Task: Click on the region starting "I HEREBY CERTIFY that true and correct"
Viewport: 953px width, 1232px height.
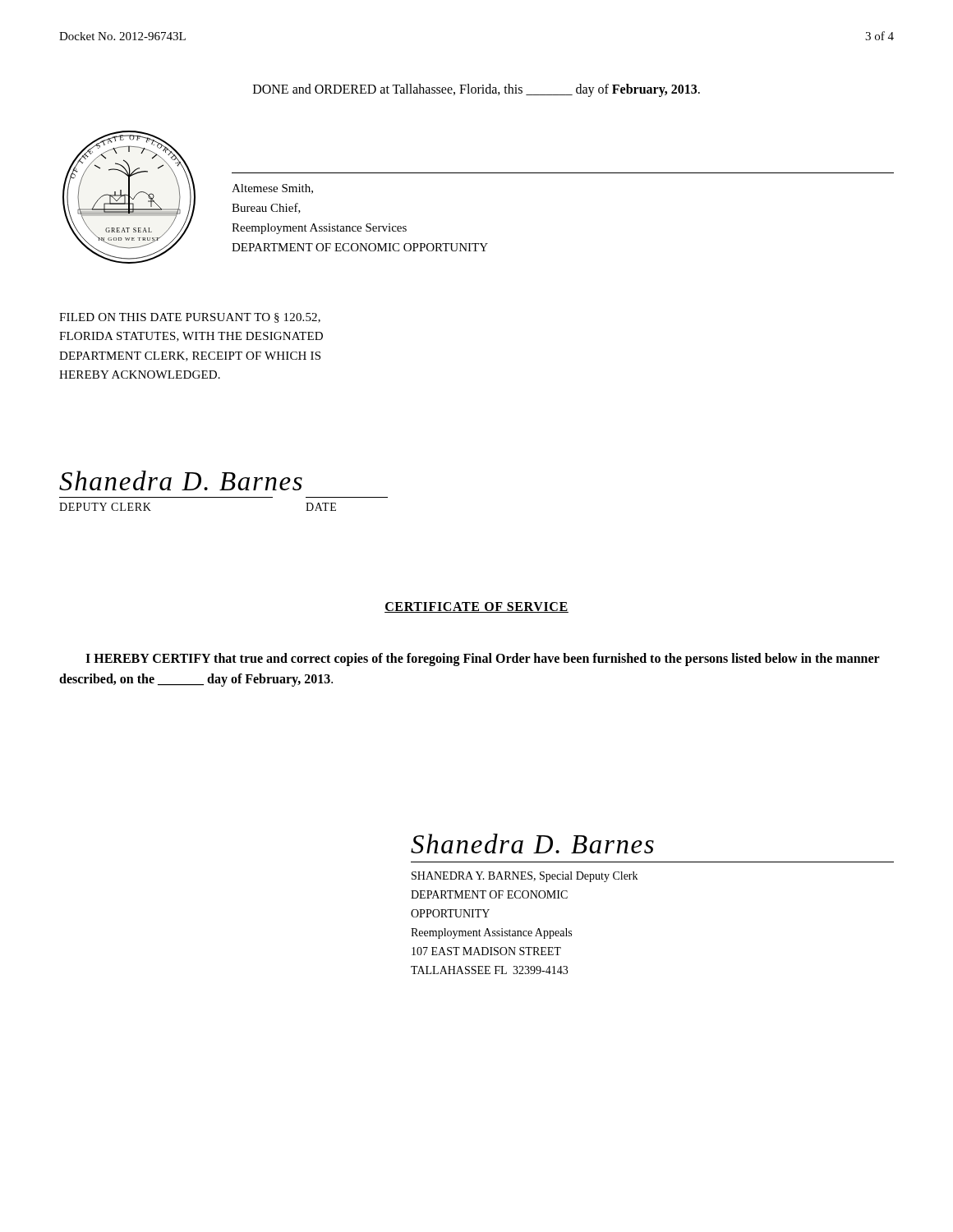Action: point(469,668)
